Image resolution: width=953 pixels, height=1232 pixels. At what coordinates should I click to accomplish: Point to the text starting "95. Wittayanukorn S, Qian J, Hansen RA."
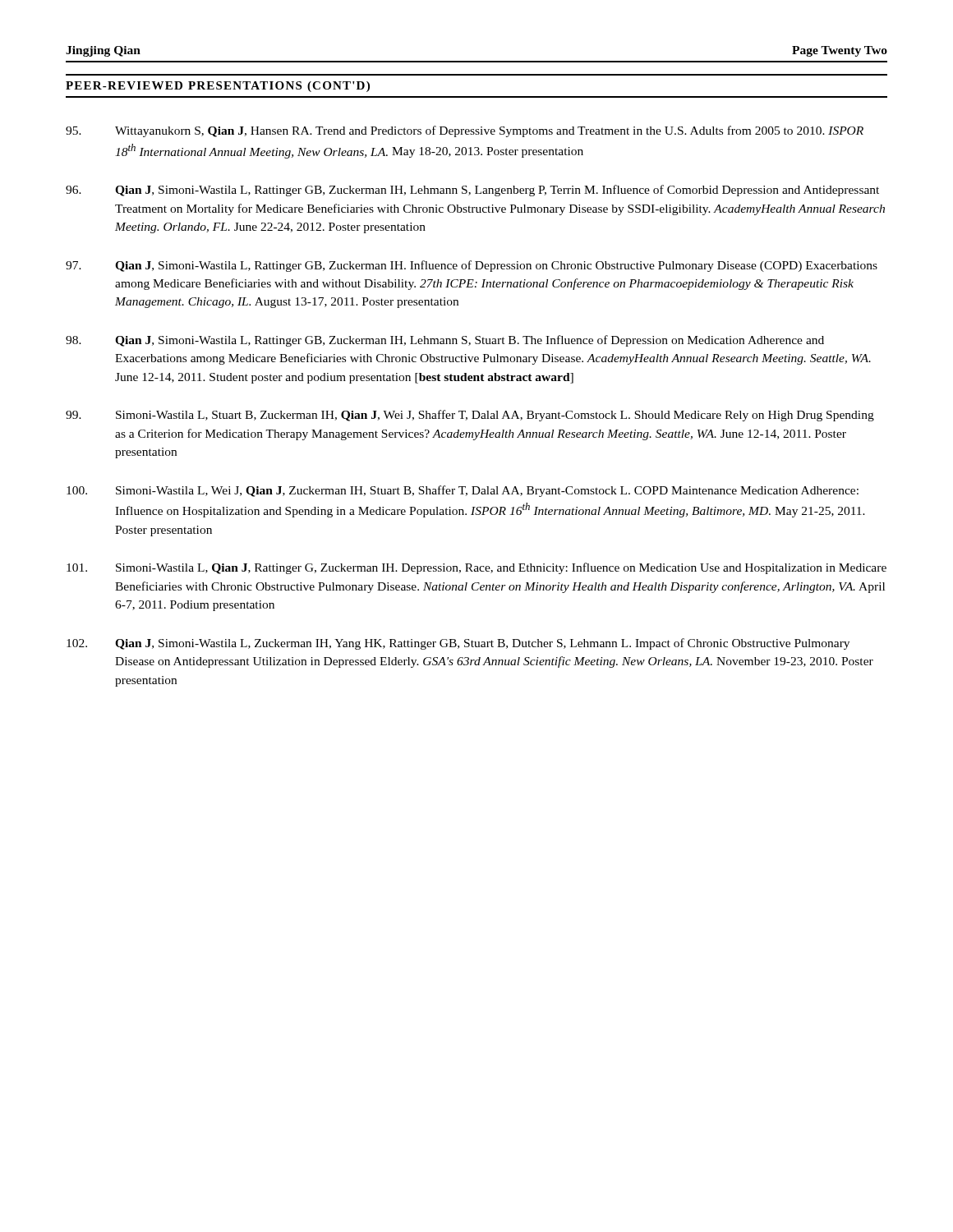[x=476, y=141]
